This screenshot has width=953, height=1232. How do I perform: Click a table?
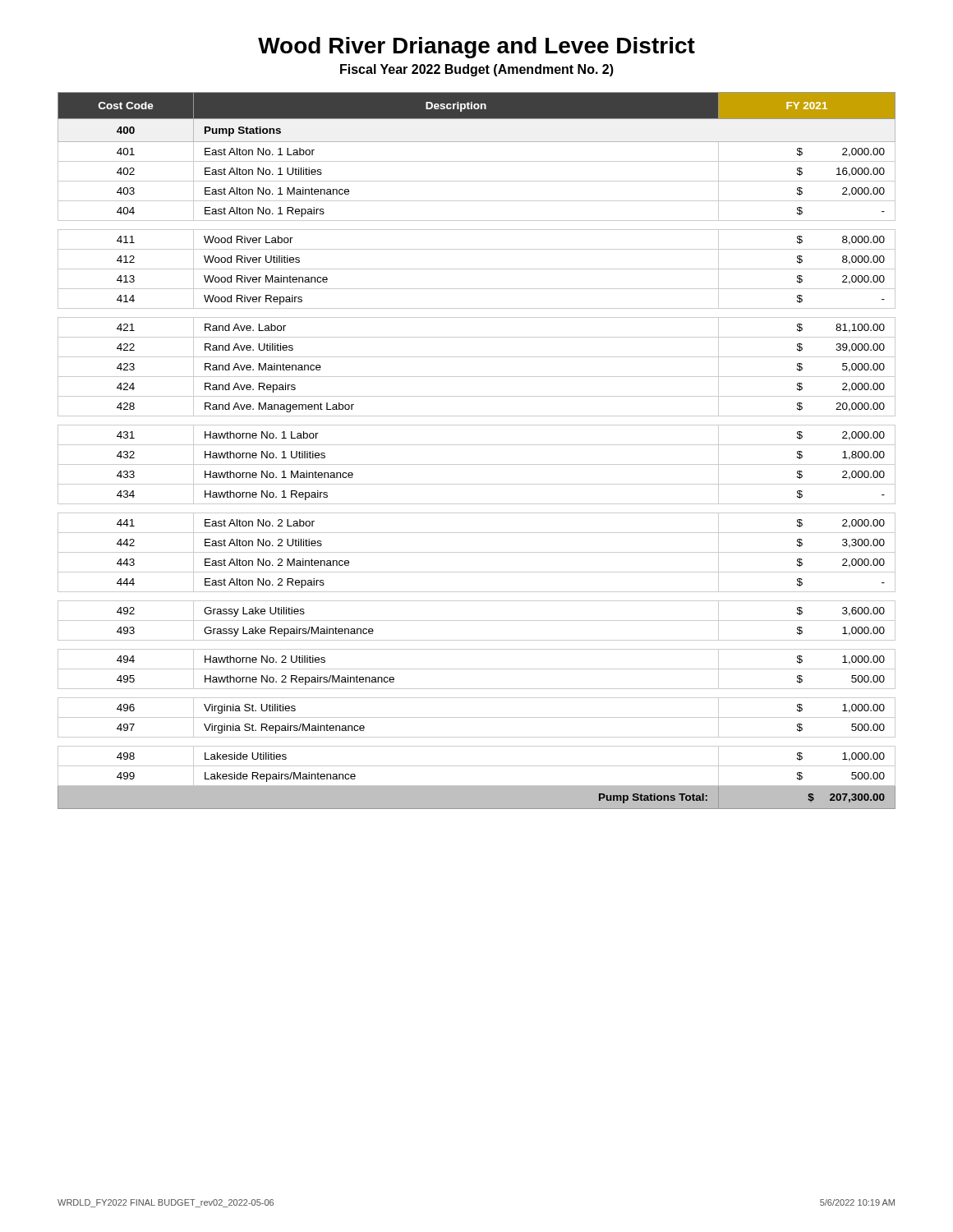point(476,451)
